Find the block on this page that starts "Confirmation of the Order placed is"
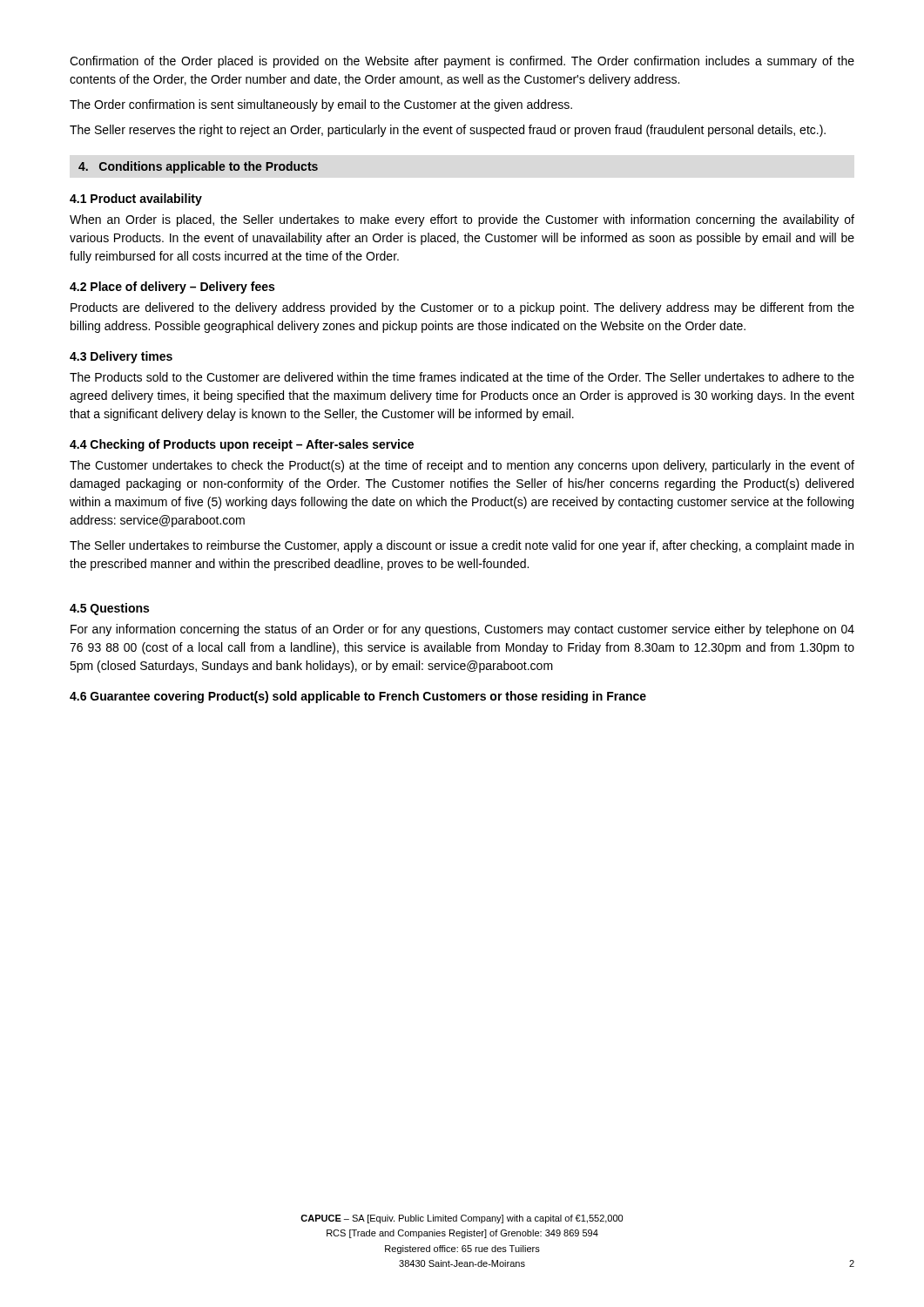 click(x=462, y=70)
